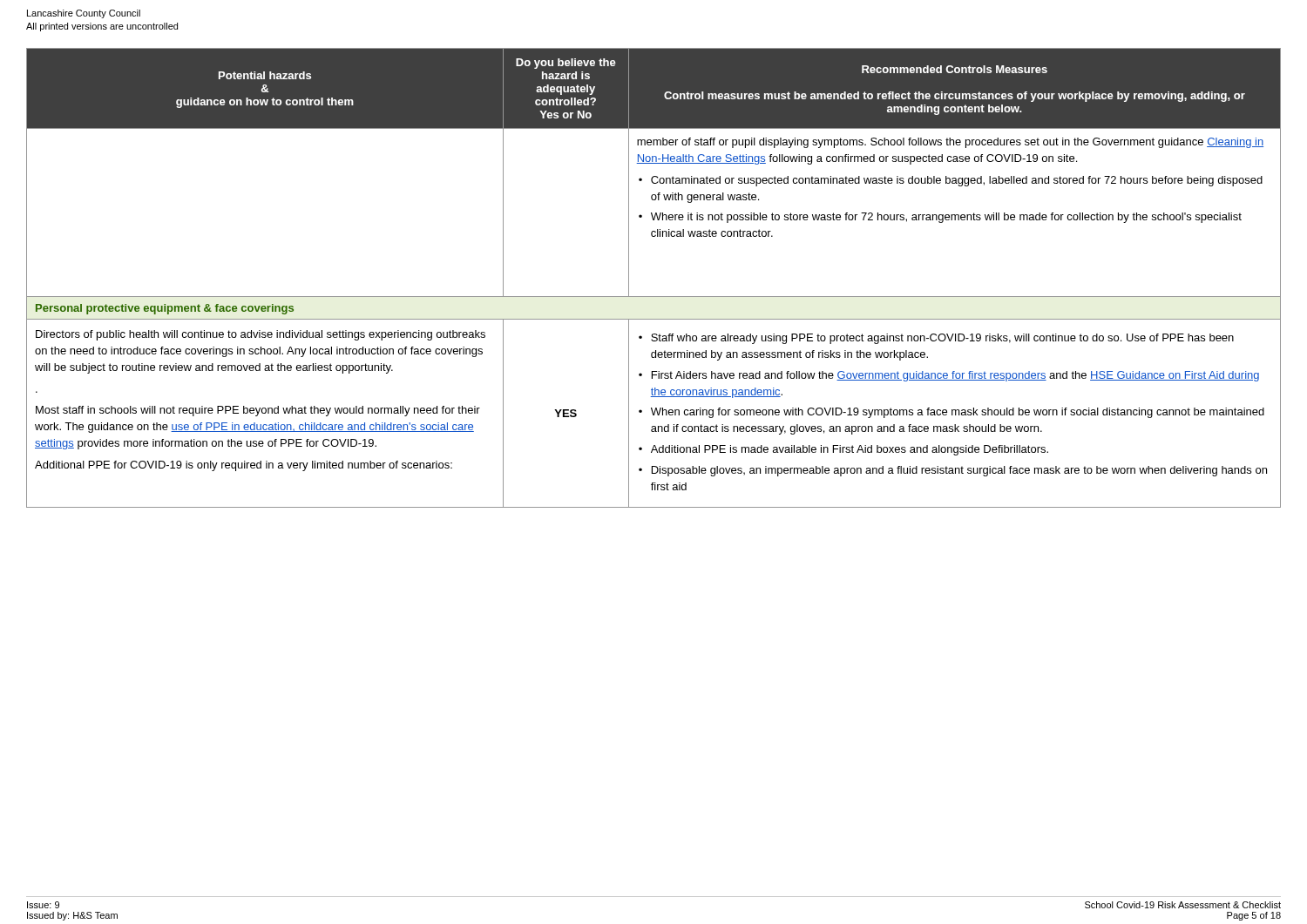Viewport: 1307px width, 924px height.
Task: Select the table that reads "Potential hazards &"
Action: [x=654, y=278]
